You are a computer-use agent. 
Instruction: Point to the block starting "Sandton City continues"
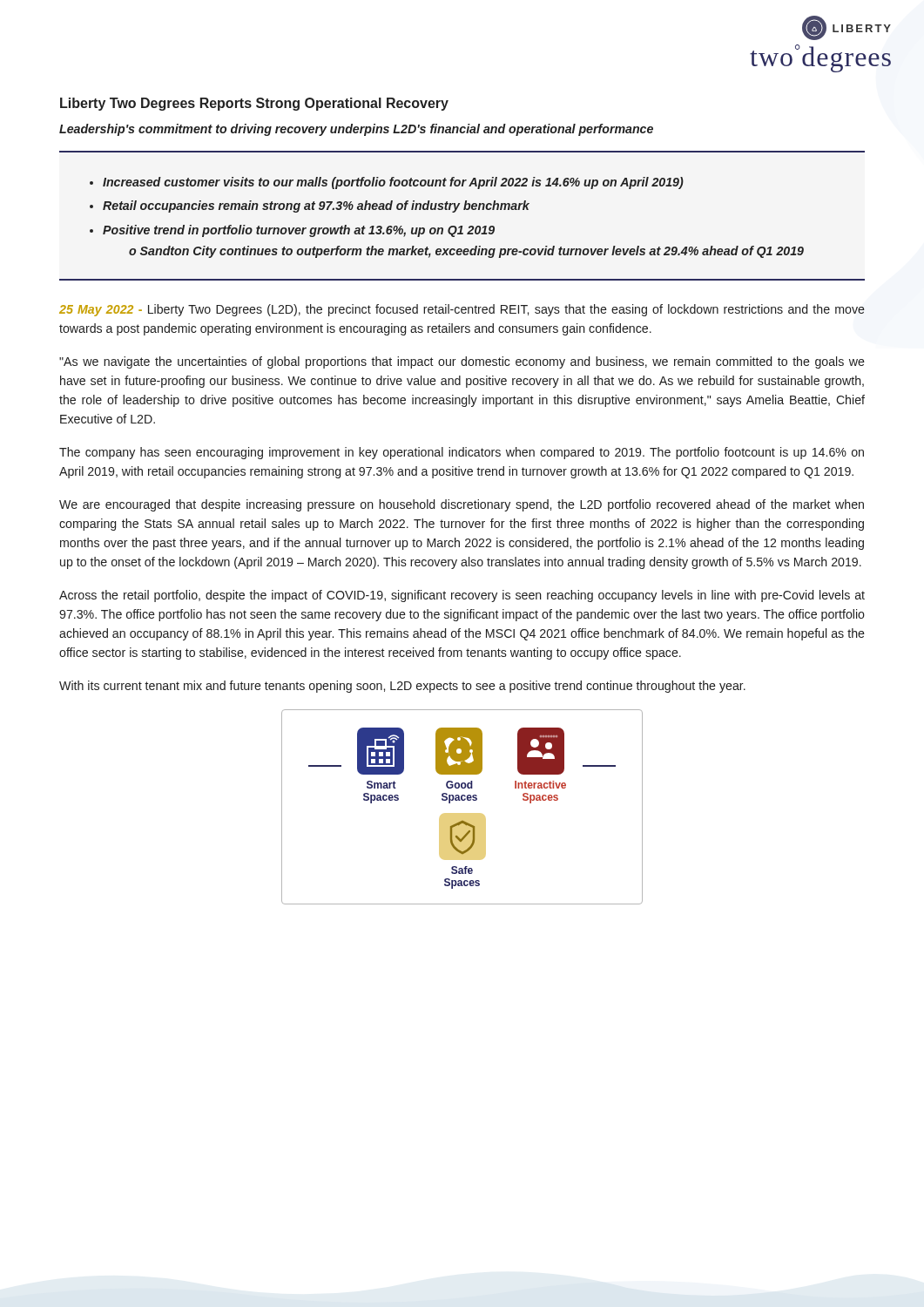click(x=472, y=251)
